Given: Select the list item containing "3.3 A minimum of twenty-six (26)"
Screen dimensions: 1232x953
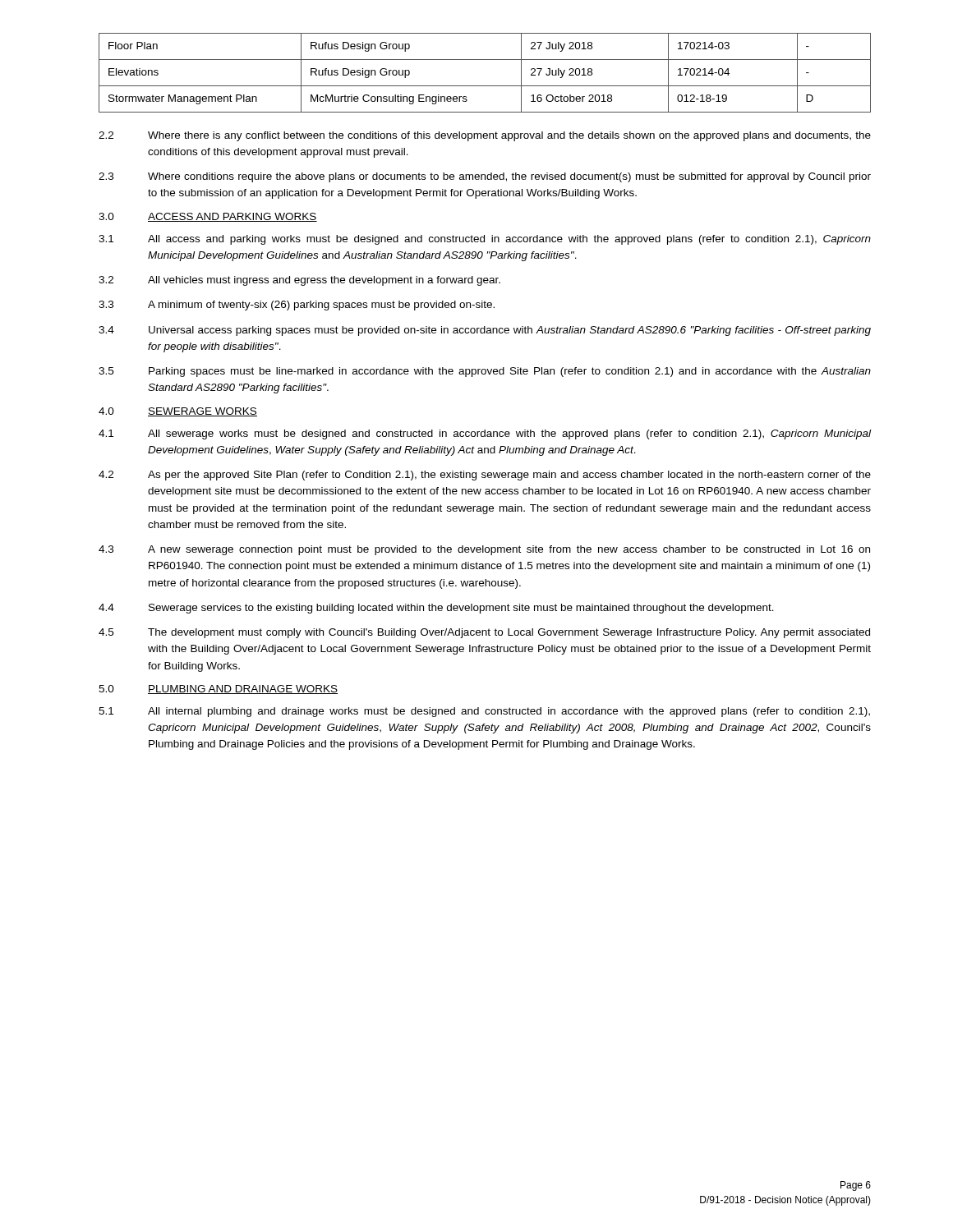Looking at the screenshot, I should (x=485, y=305).
